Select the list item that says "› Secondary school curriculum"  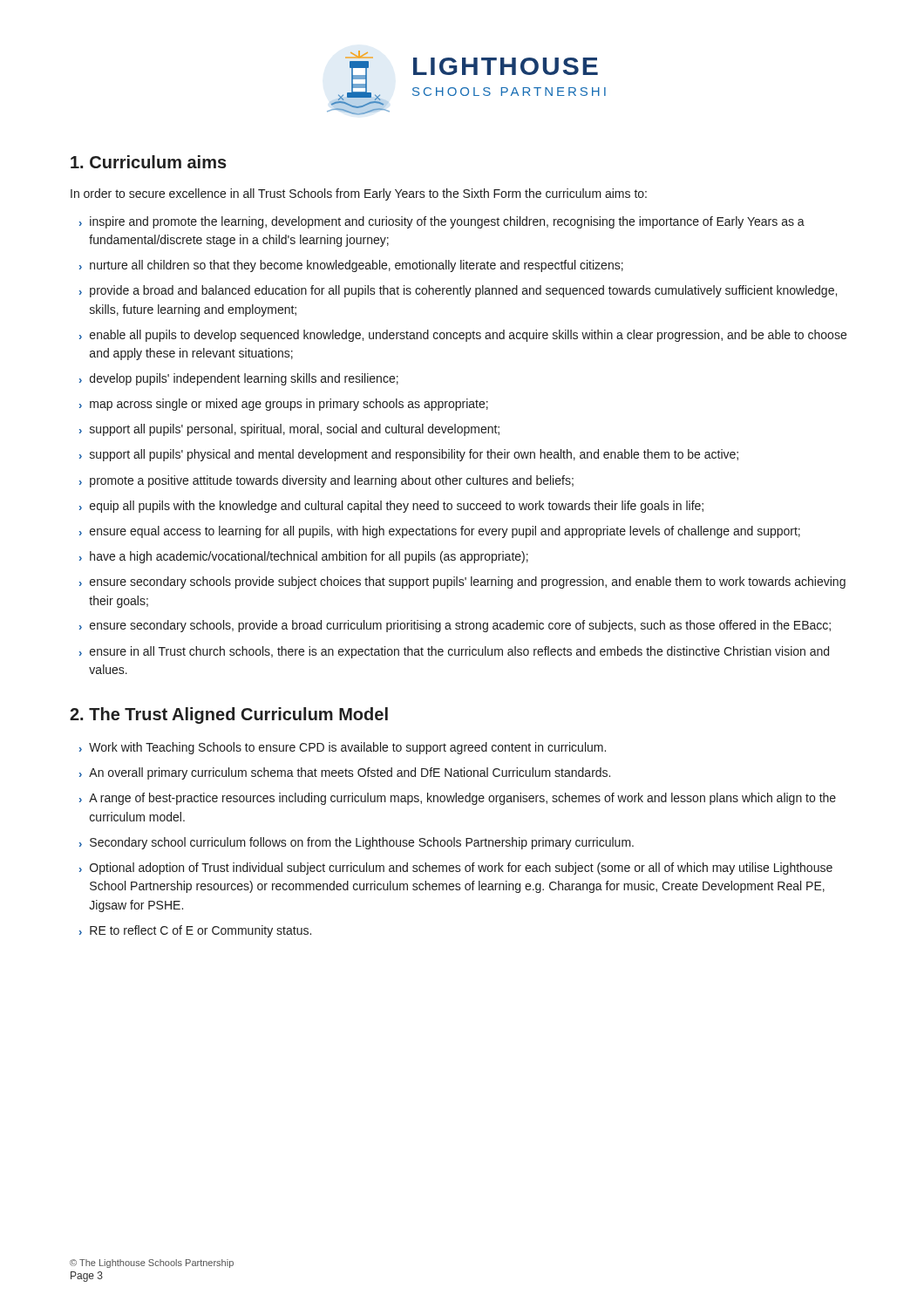(466, 843)
